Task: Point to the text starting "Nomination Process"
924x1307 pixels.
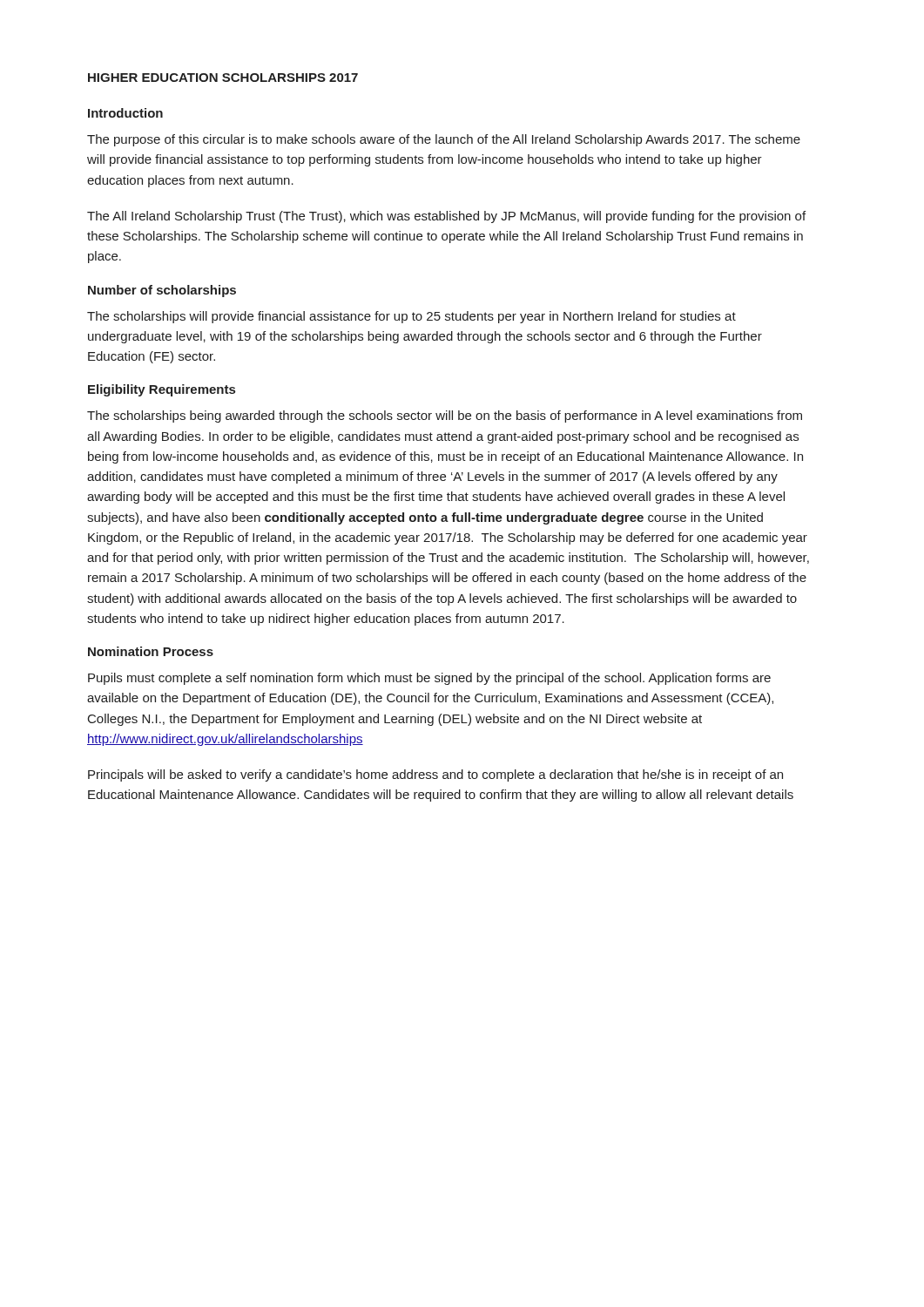Action: click(150, 651)
